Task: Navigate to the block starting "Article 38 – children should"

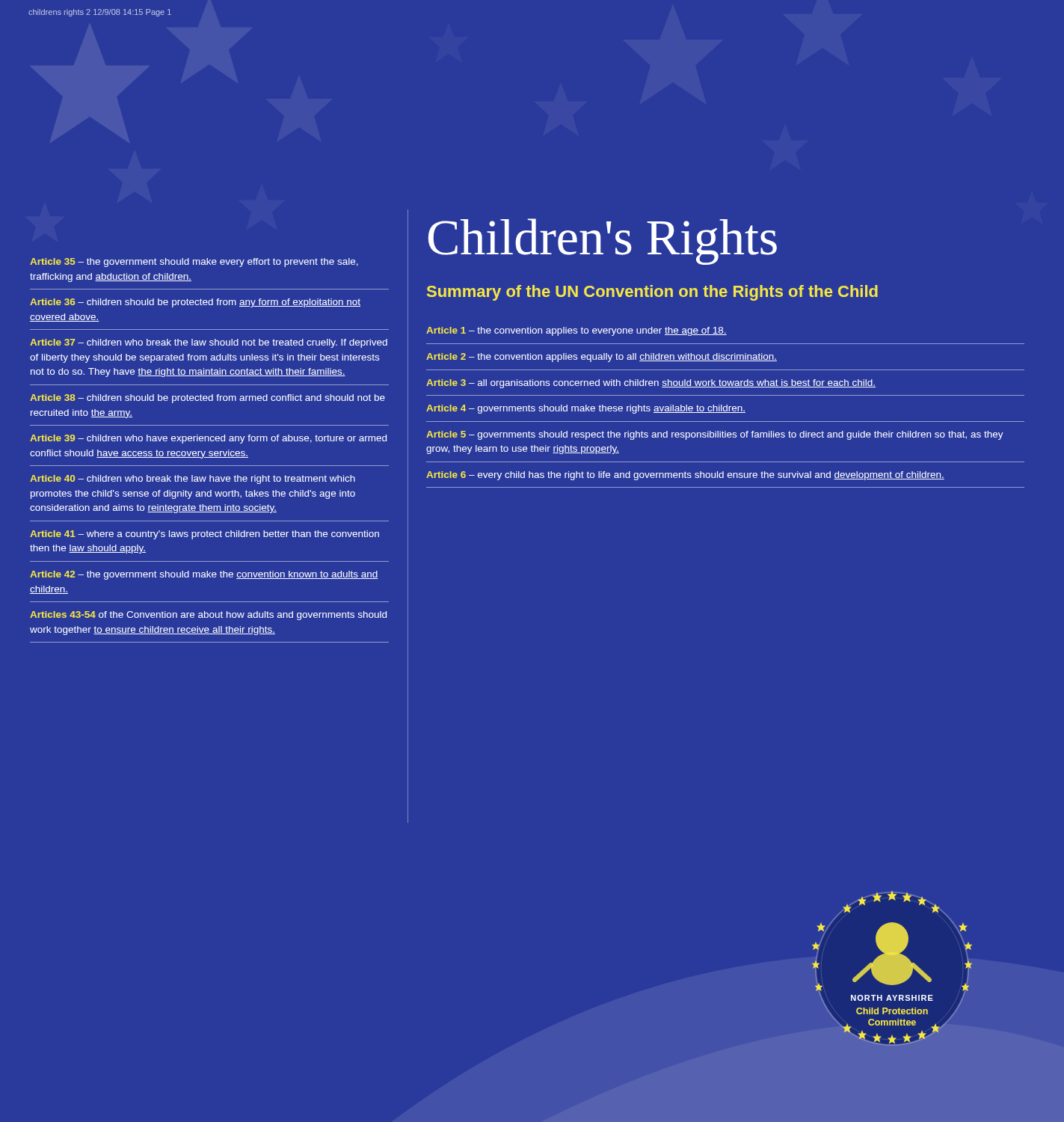Action: tap(207, 405)
